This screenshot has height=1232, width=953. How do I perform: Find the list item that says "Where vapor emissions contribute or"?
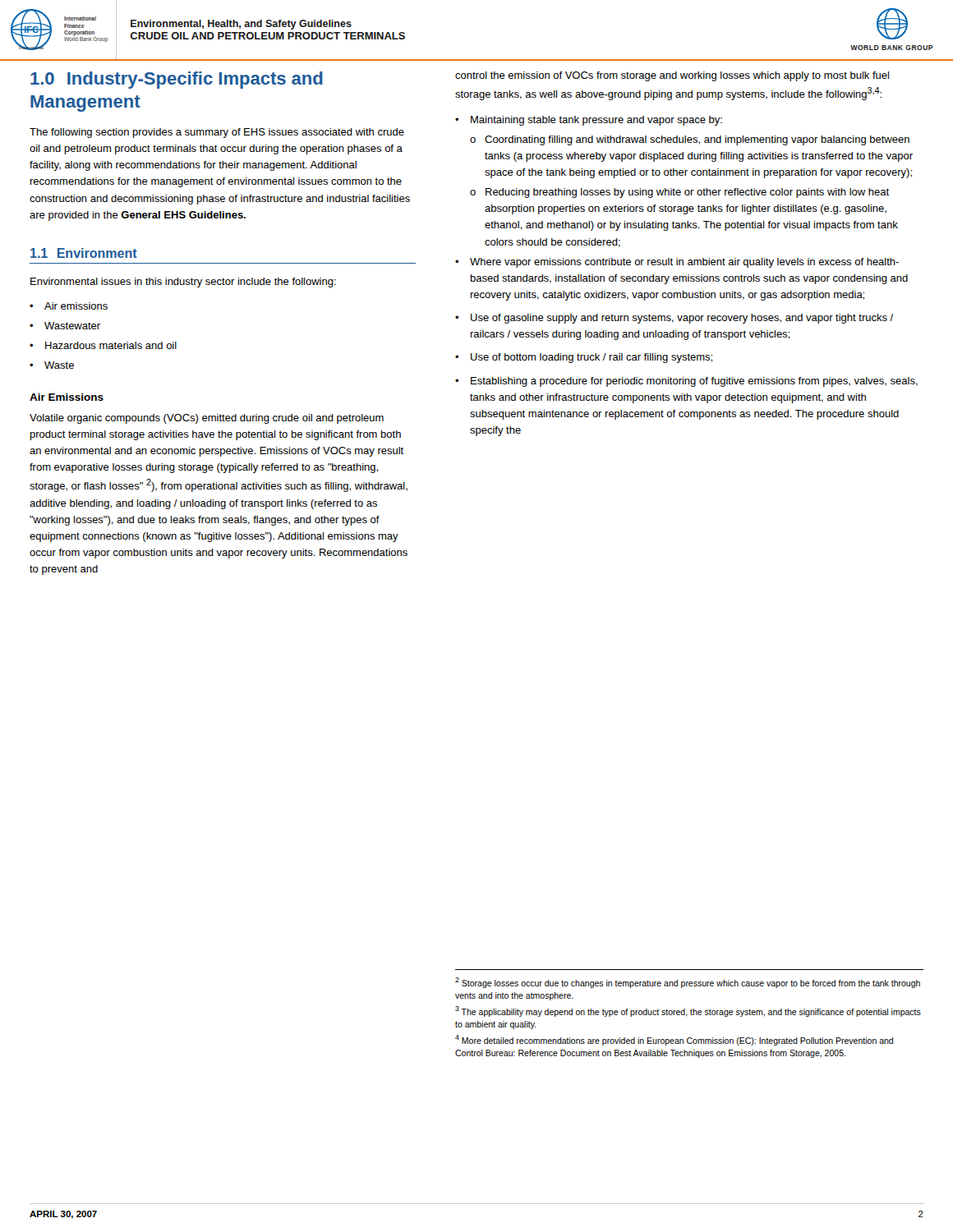[x=689, y=278]
